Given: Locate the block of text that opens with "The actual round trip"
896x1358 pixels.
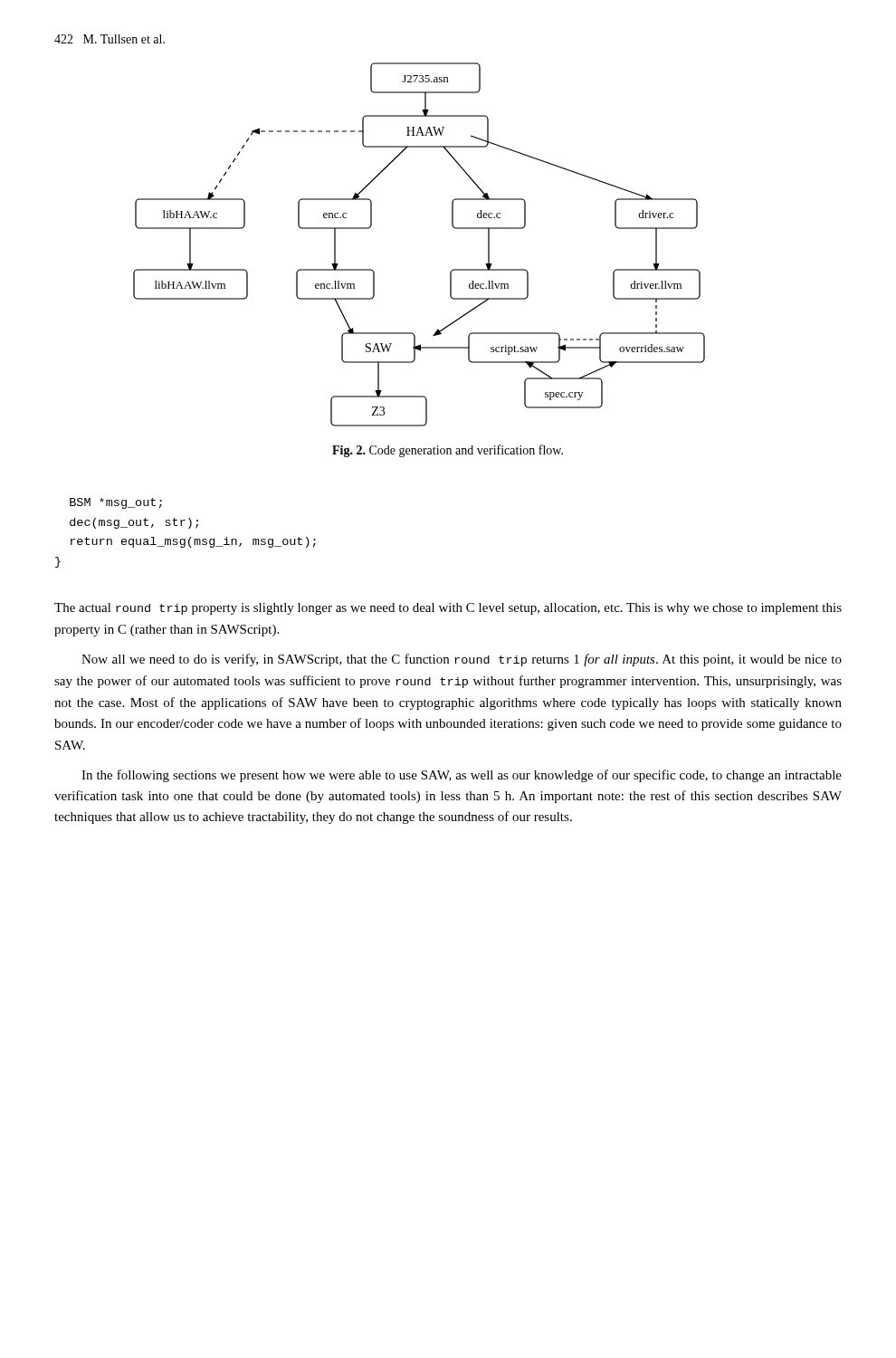Looking at the screenshot, I should click(448, 713).
